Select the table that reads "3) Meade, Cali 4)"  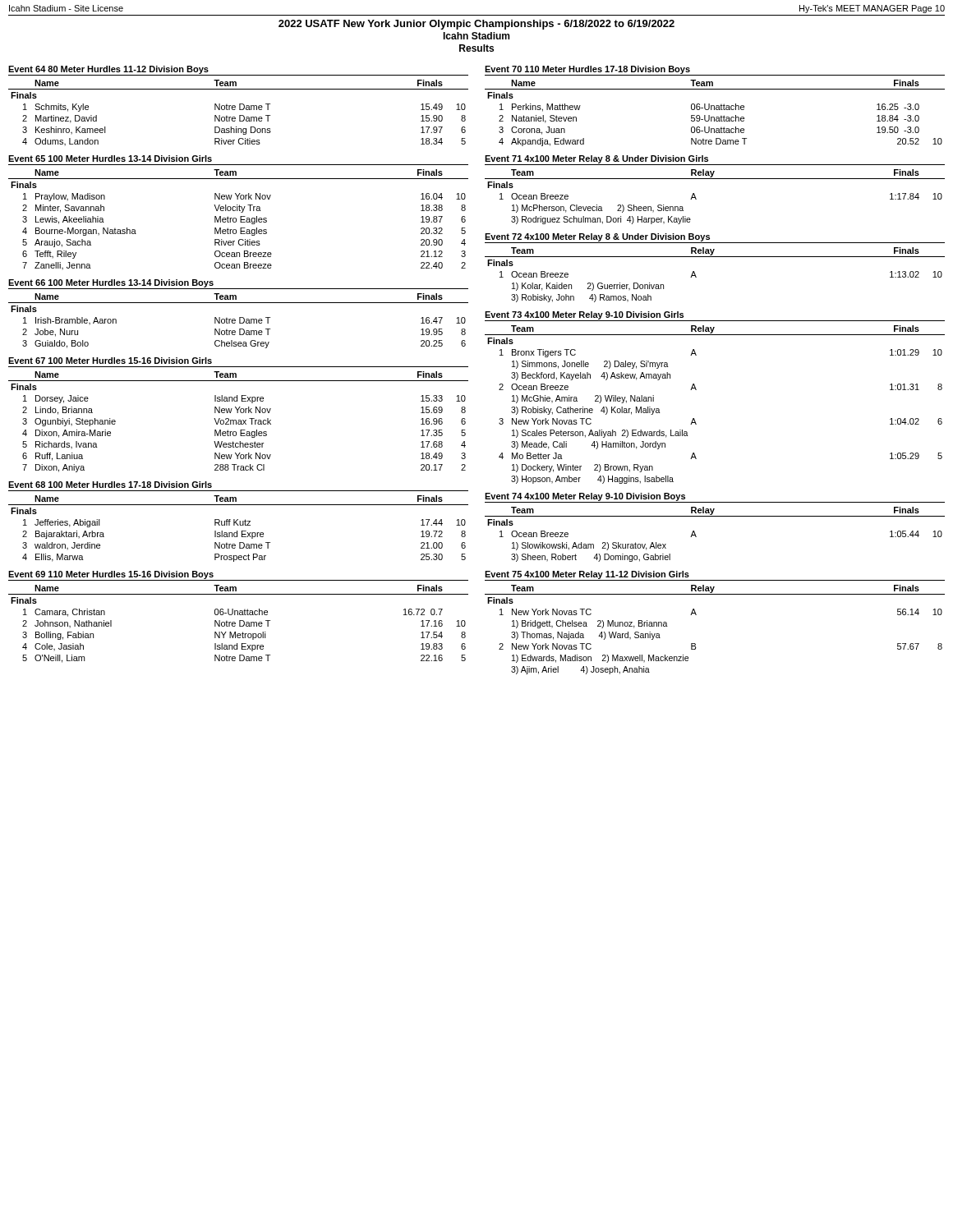(x=715, y=397)
